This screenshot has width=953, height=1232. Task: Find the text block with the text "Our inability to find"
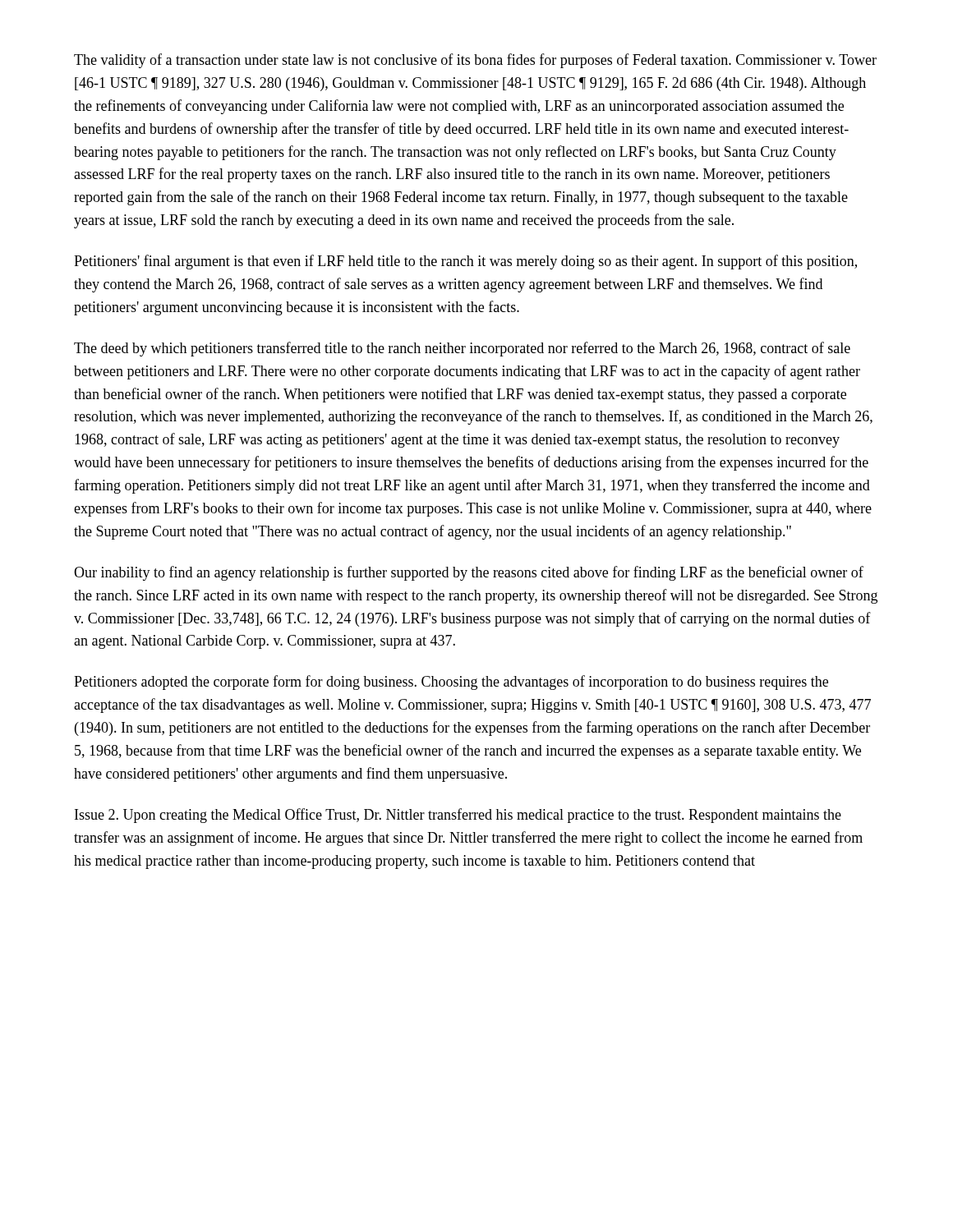click(x=476, y=607)
